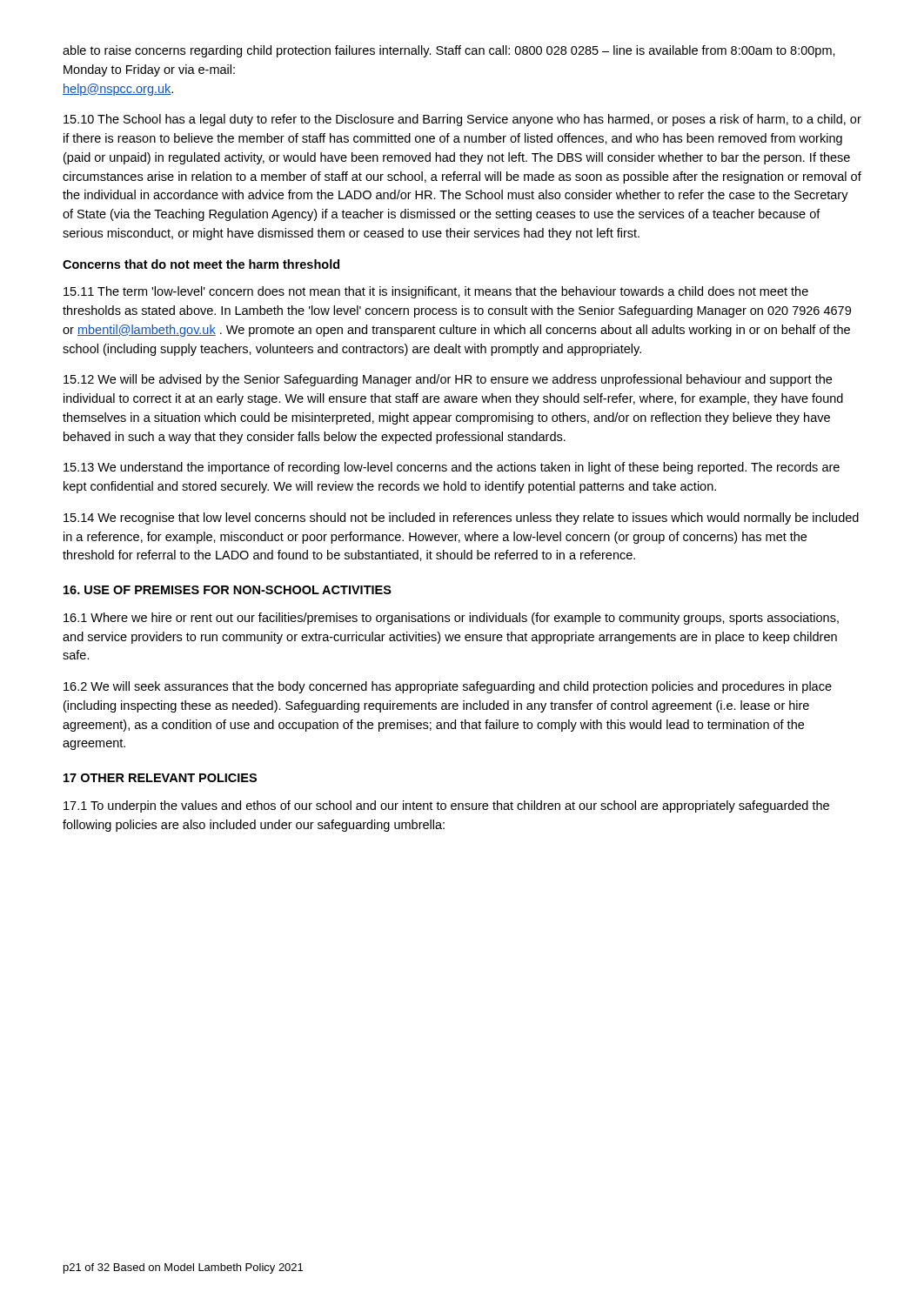This screenshot has width=924, height=1305.
Task: Point to the block beginning "12 We will"
Action: (x=462, y=409)
